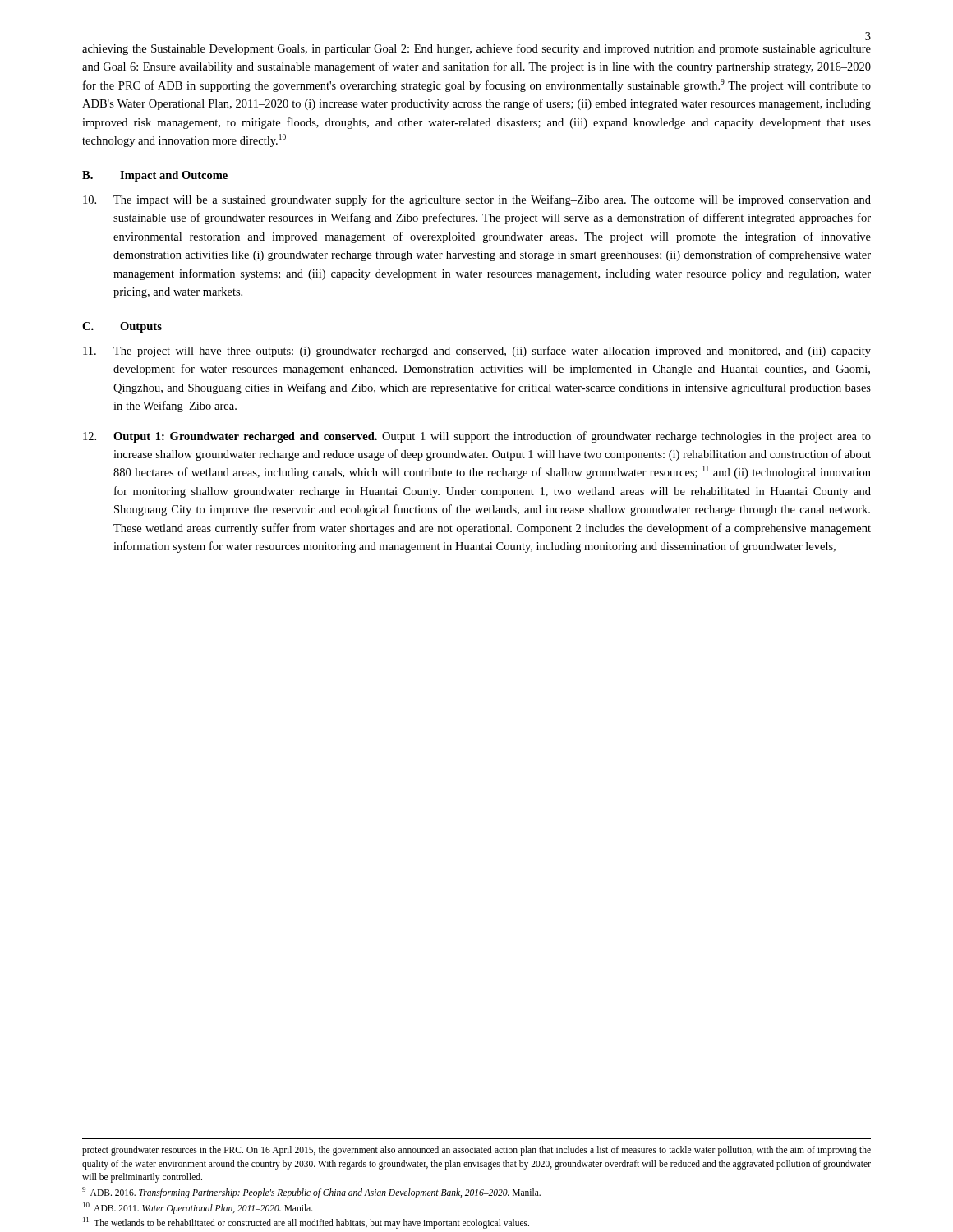The height and width of the screenshot is (1232, 953).
Task: Click the passage that begins "achieving the Sustainable Development Goals,"
Action: [x=476, y=95]
